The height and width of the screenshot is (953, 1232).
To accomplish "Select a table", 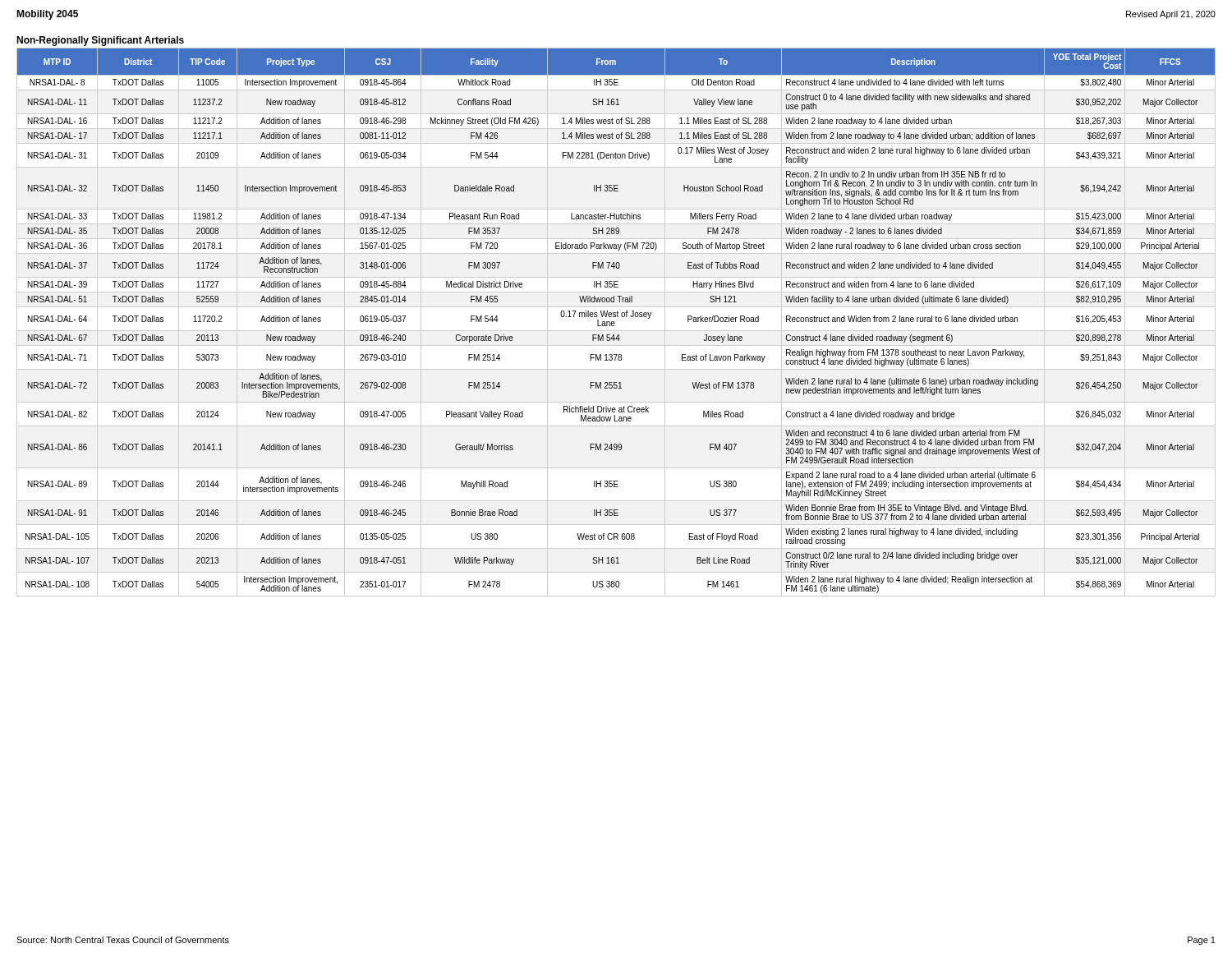I will click(x=616, y=322).
